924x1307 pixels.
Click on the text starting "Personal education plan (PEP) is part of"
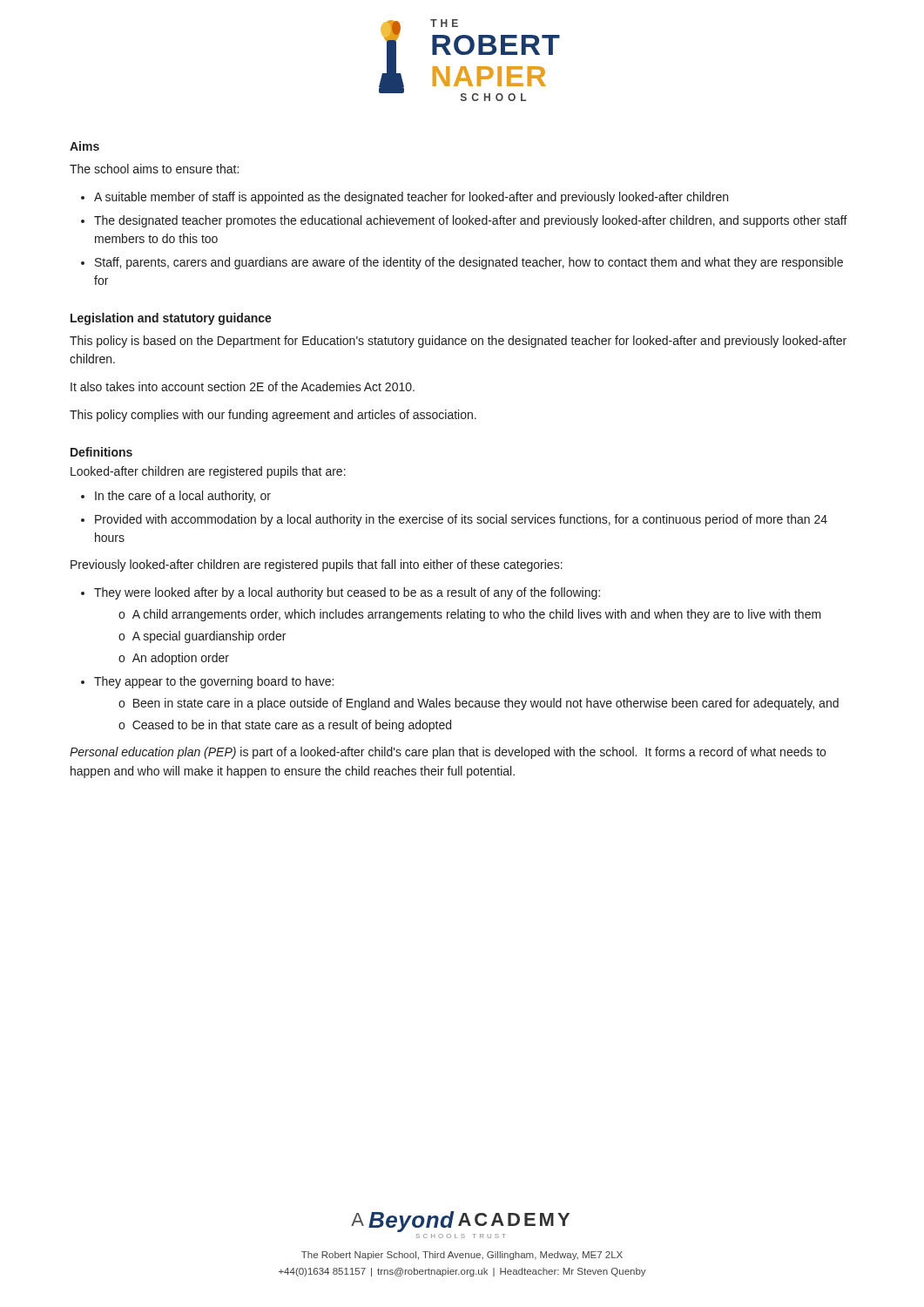coord(448,761)
